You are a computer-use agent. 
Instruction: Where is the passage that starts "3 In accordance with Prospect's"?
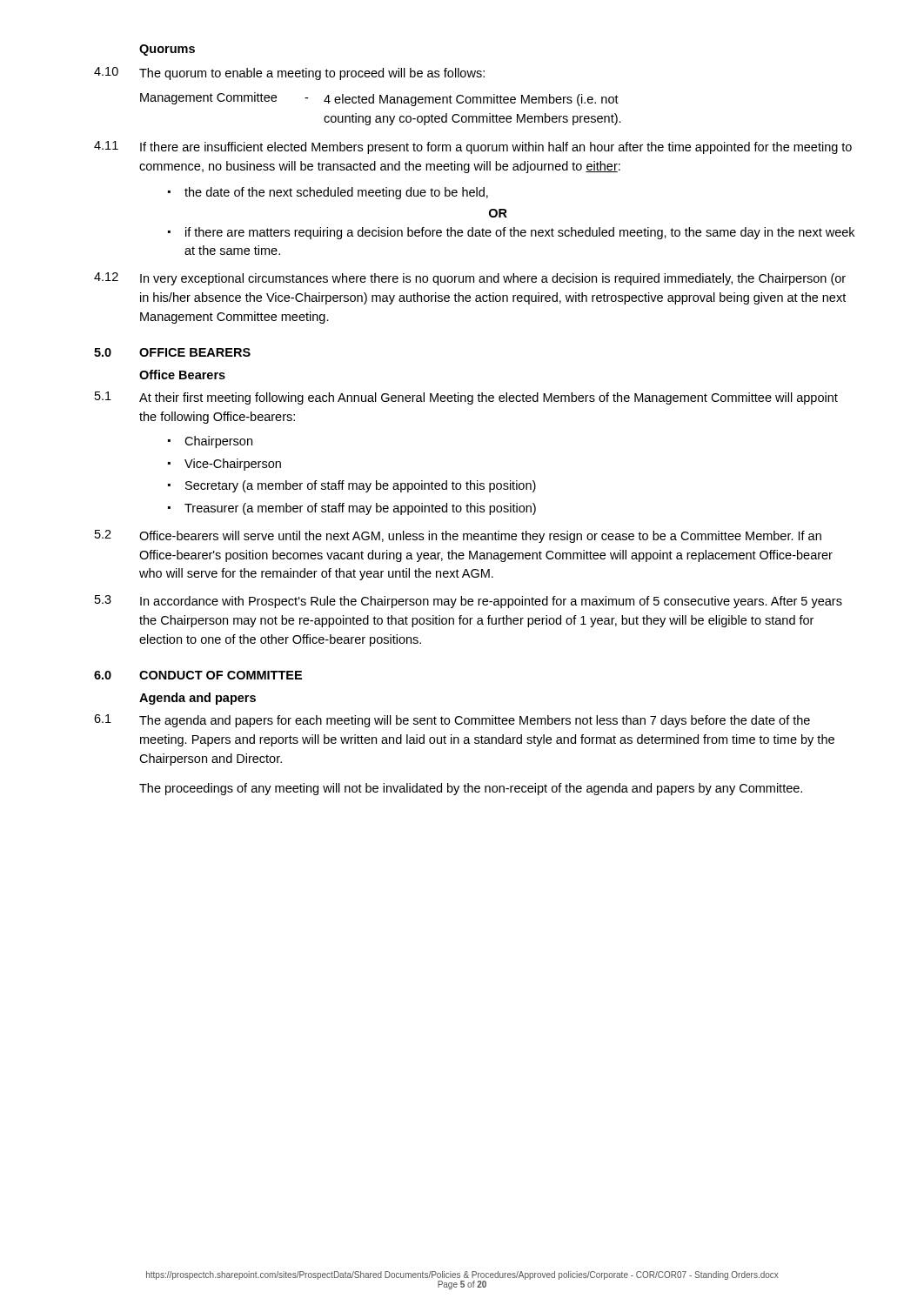[x=475, y=621]
